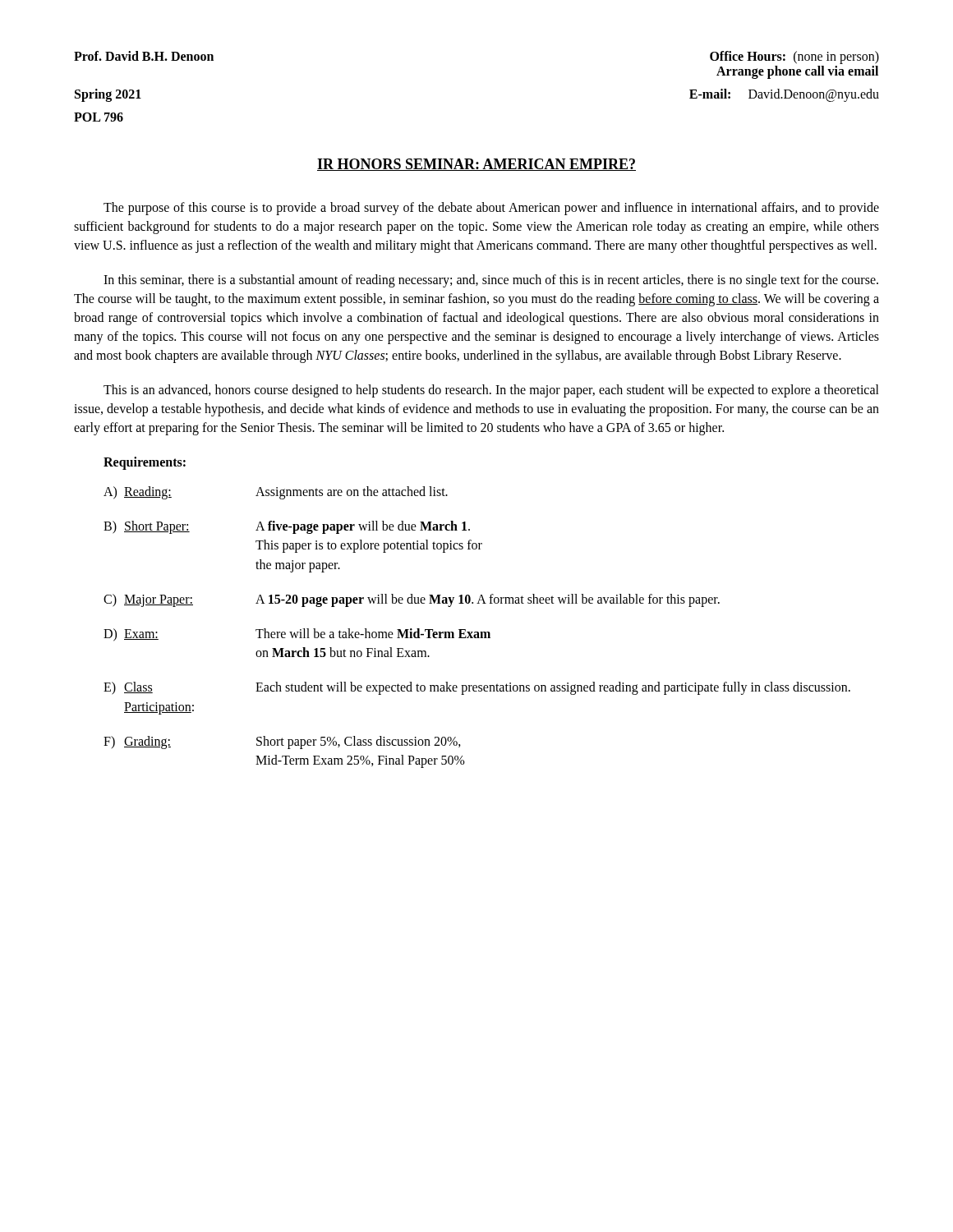Select the list item with the text "B) Short Paper: A five-page"
The height and width of the screenshot is (1232, 953).
(476, 552)
